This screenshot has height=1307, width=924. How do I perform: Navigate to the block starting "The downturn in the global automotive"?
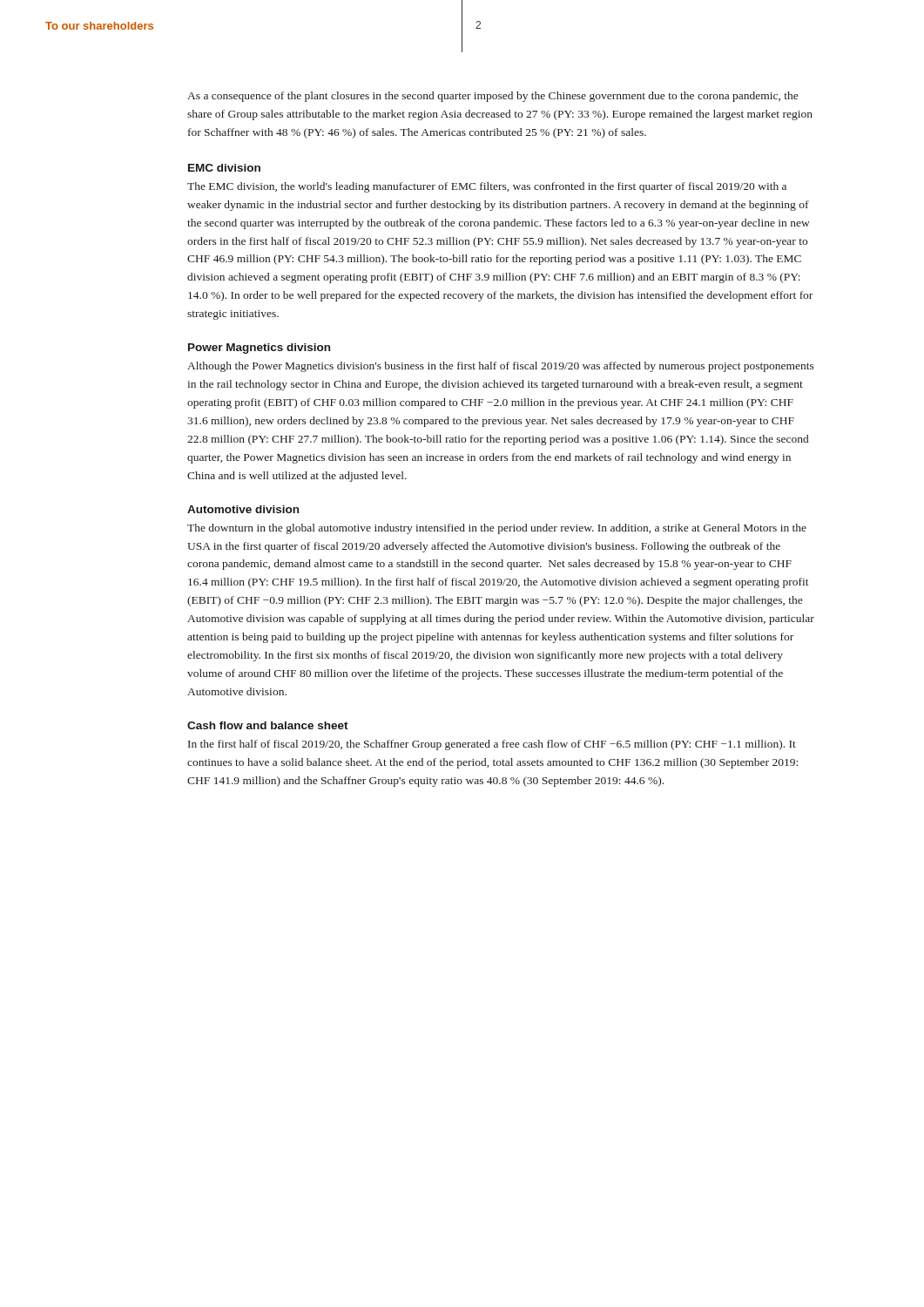pos(501,609)
